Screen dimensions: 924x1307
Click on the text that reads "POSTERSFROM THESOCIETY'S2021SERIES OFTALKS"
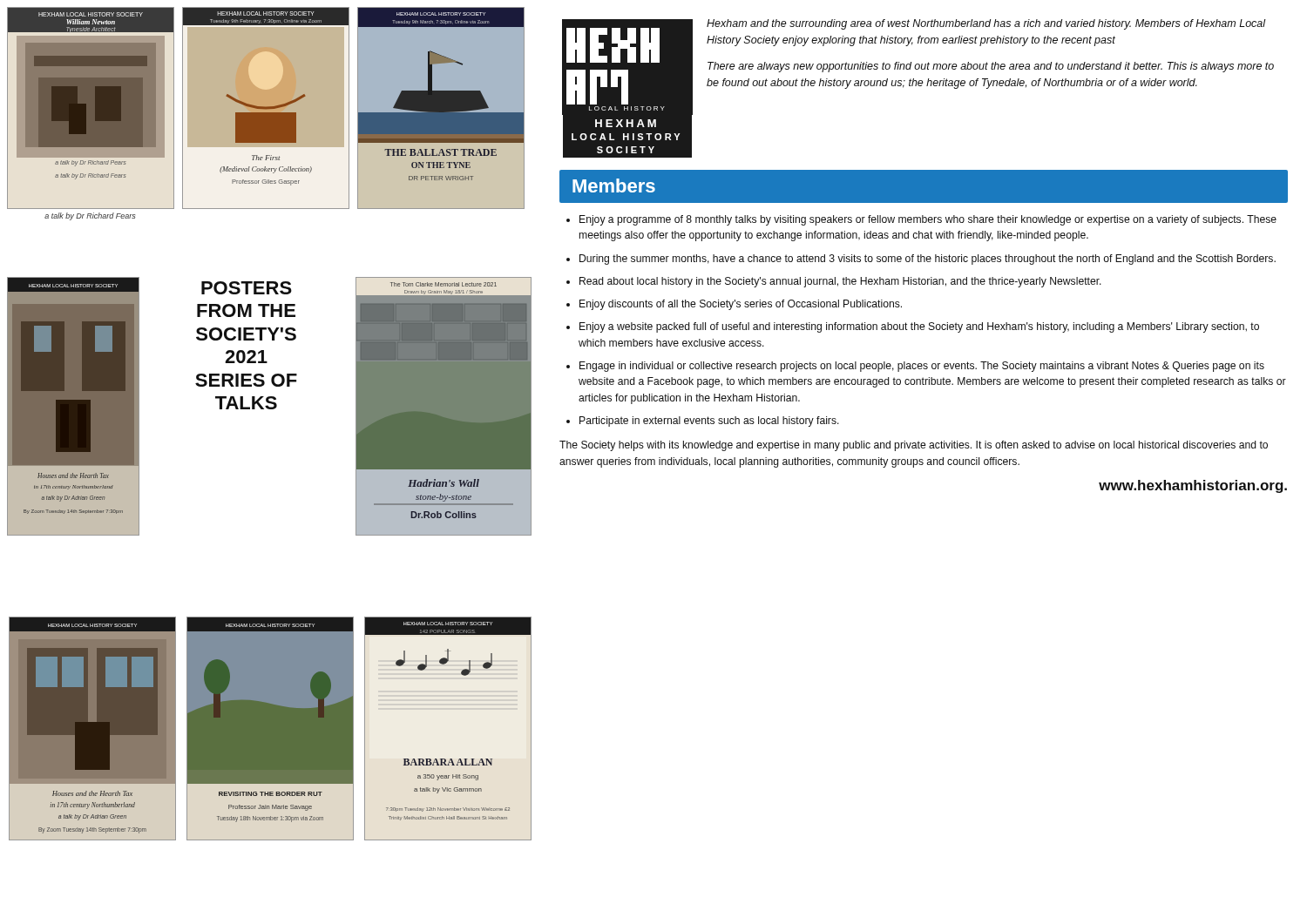pyautogui.click(x=246, y=346)
